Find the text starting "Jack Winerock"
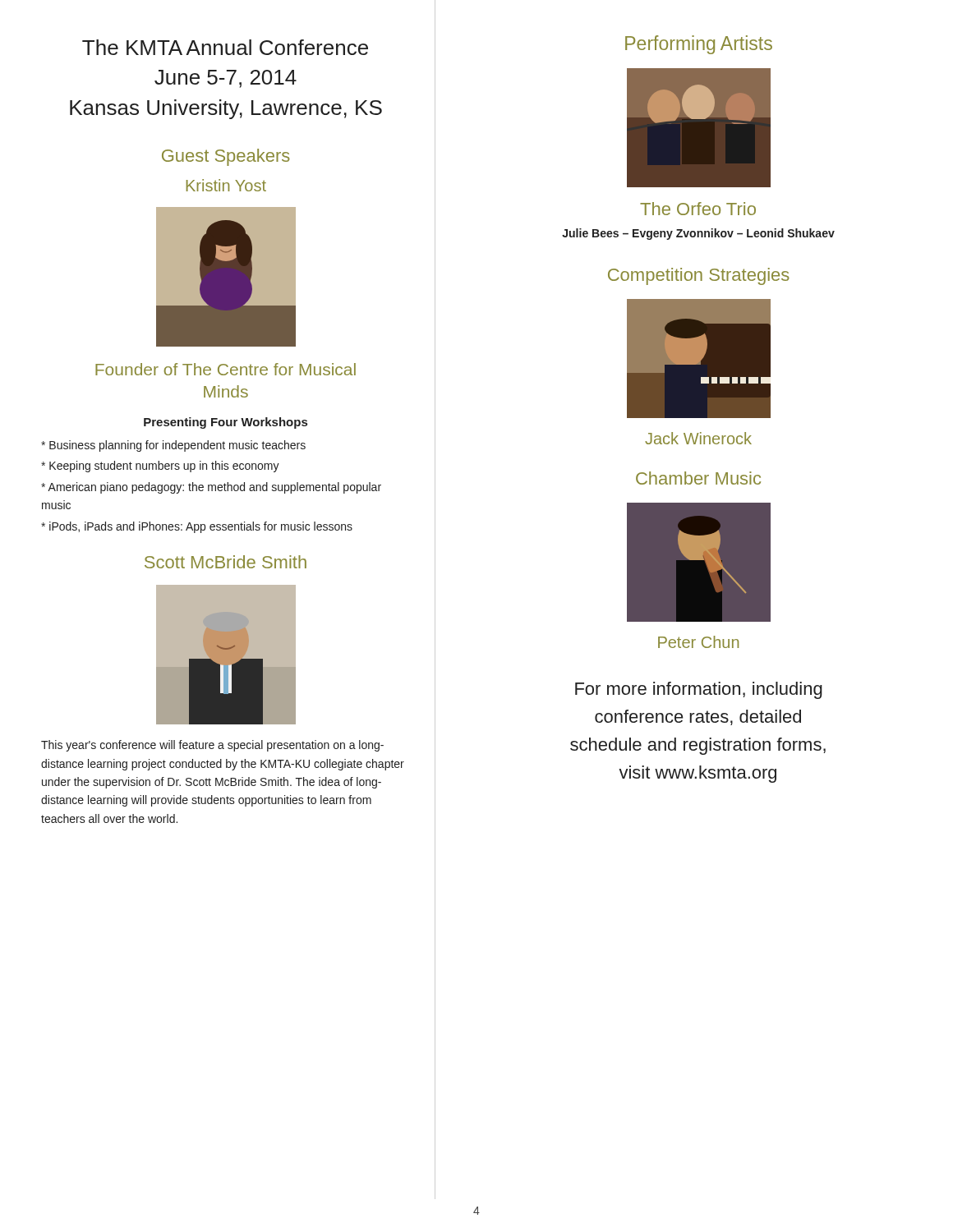Screen dimensions: 1232x953 click(698, 439)
